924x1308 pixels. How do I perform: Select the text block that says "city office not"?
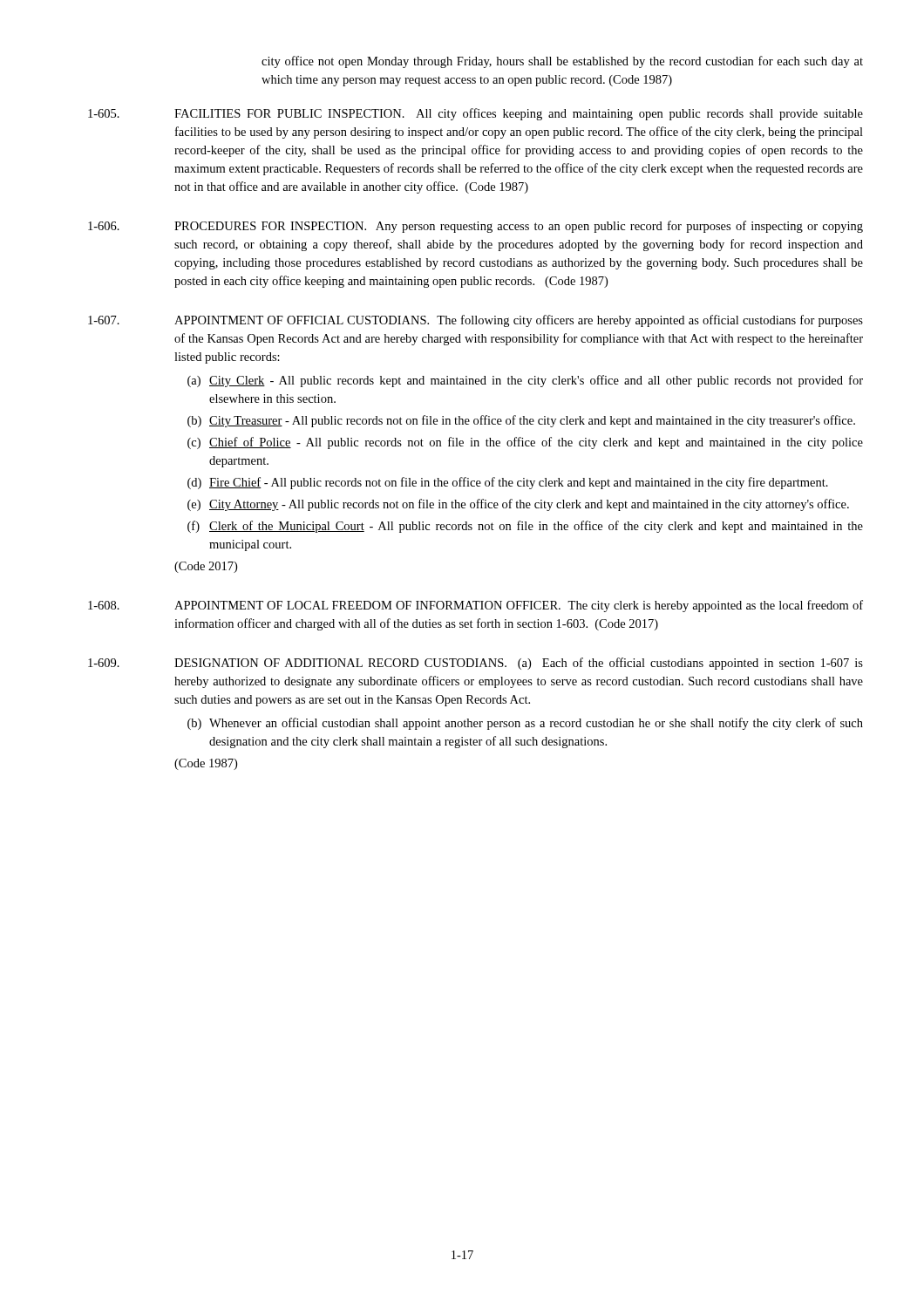562,70
